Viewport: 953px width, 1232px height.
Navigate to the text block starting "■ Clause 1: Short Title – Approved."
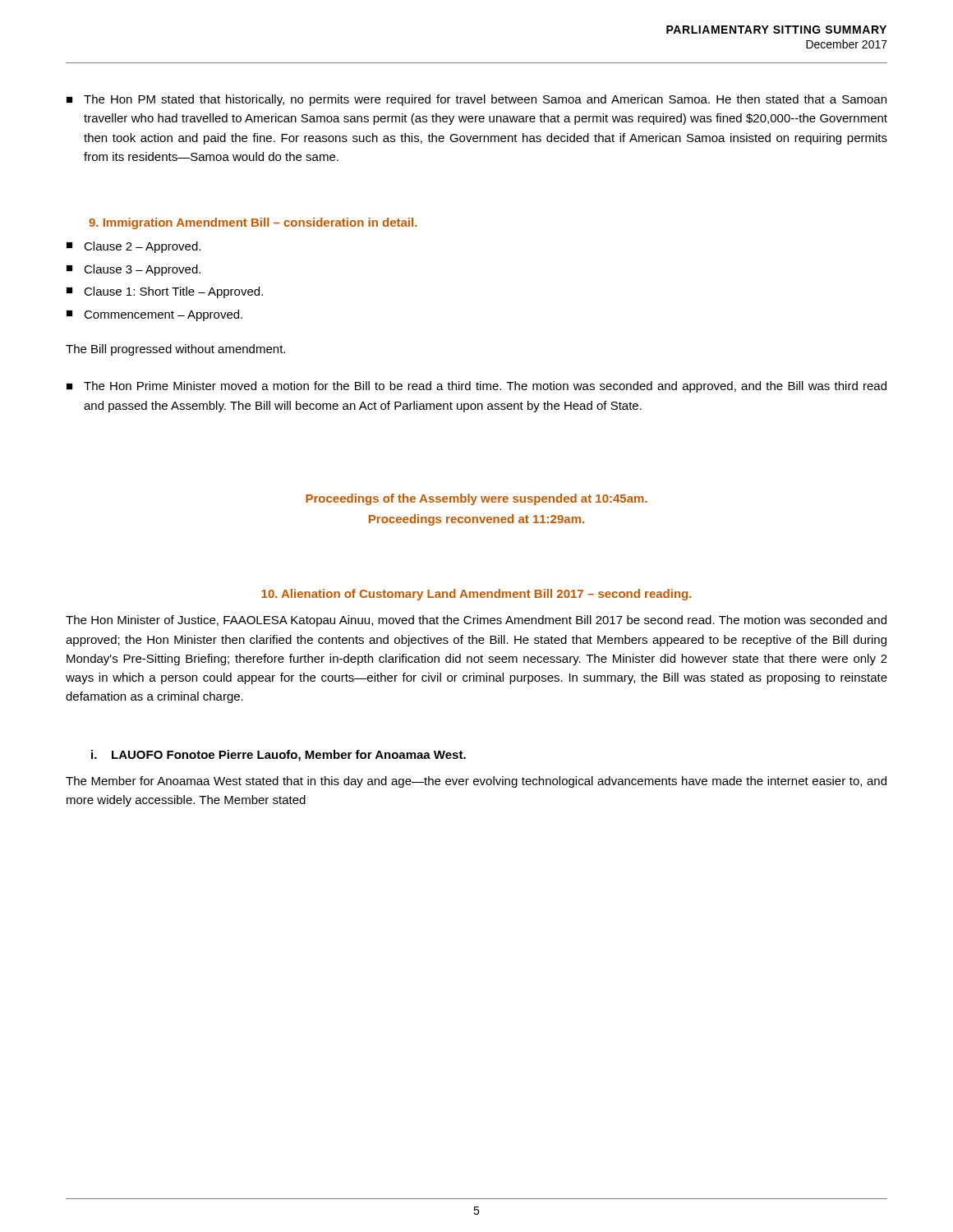pos(165,292)
